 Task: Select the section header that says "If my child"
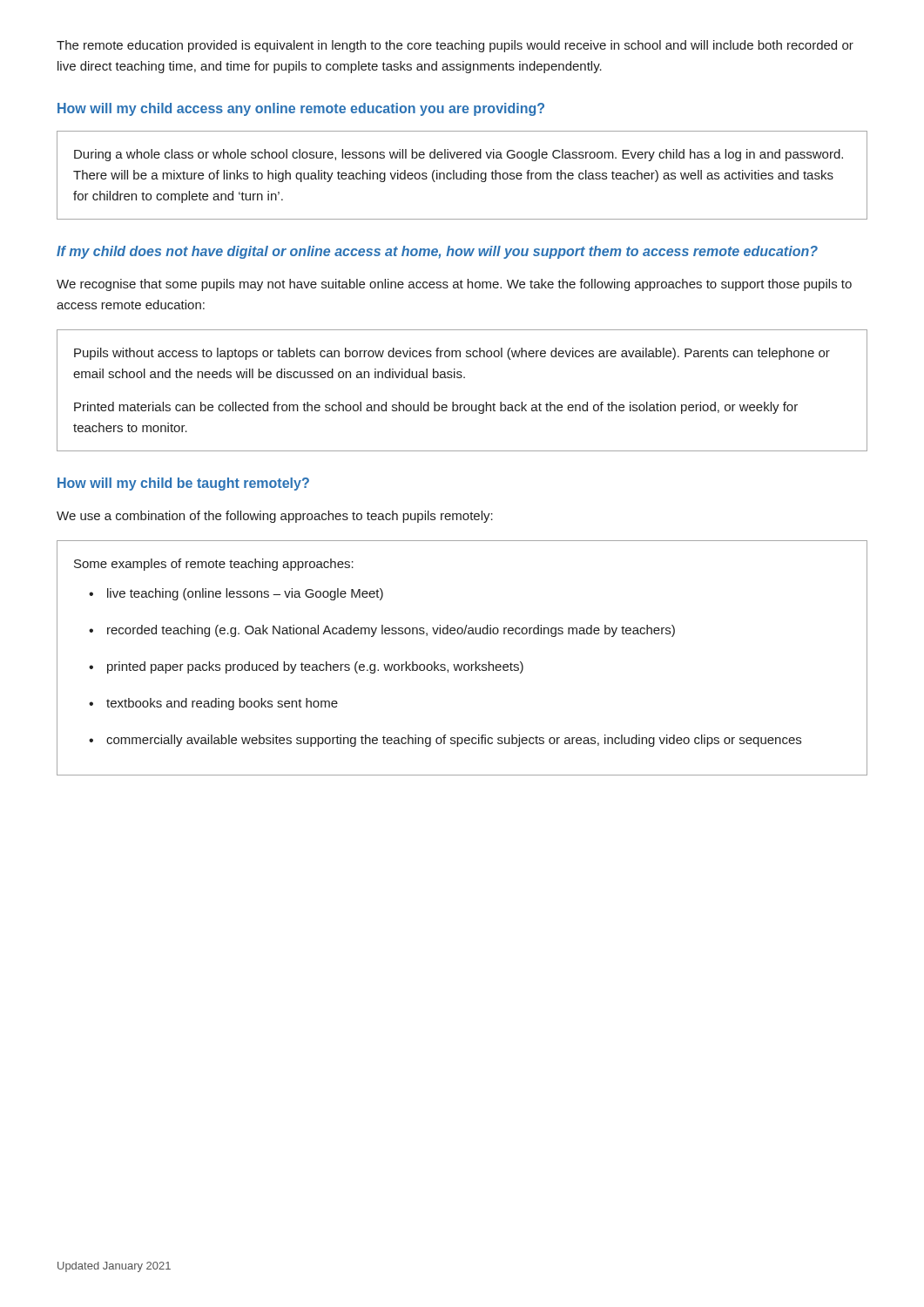click(x=437, y=251)
